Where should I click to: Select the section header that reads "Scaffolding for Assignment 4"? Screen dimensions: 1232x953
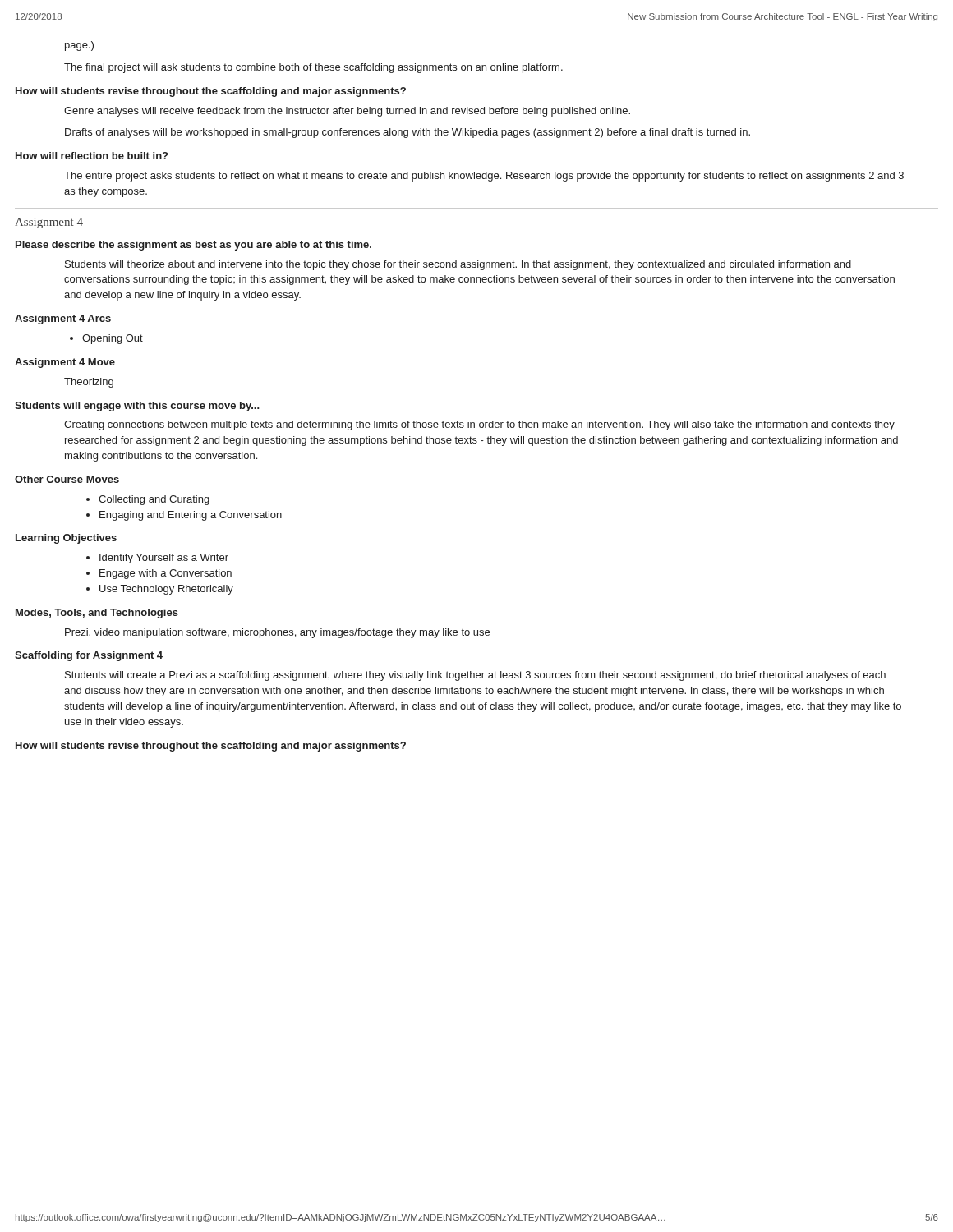[89, 656]
